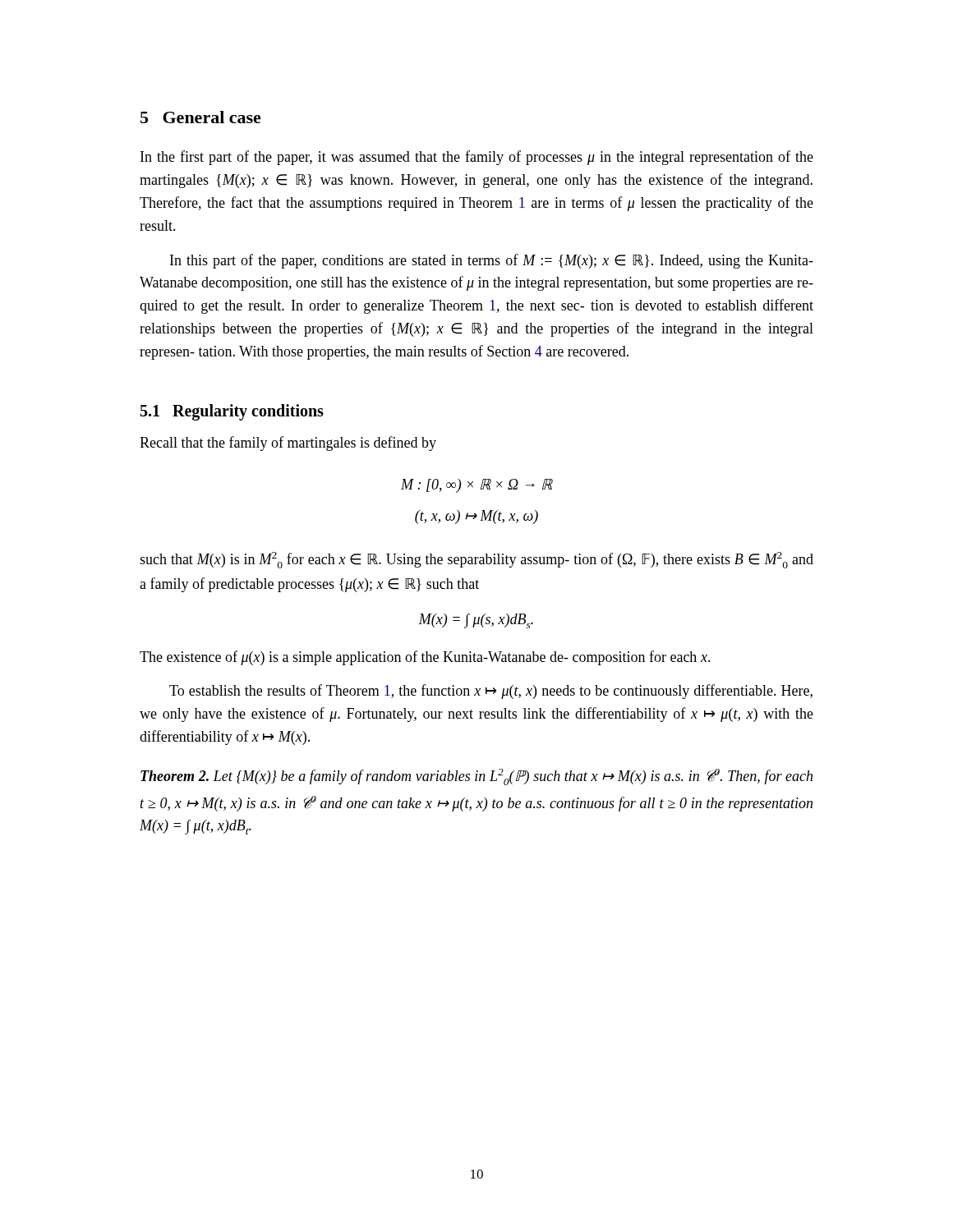953x1232 pixels.
Task: Click on the block starting "such that M(x) is"
Action: coord(476,571)
